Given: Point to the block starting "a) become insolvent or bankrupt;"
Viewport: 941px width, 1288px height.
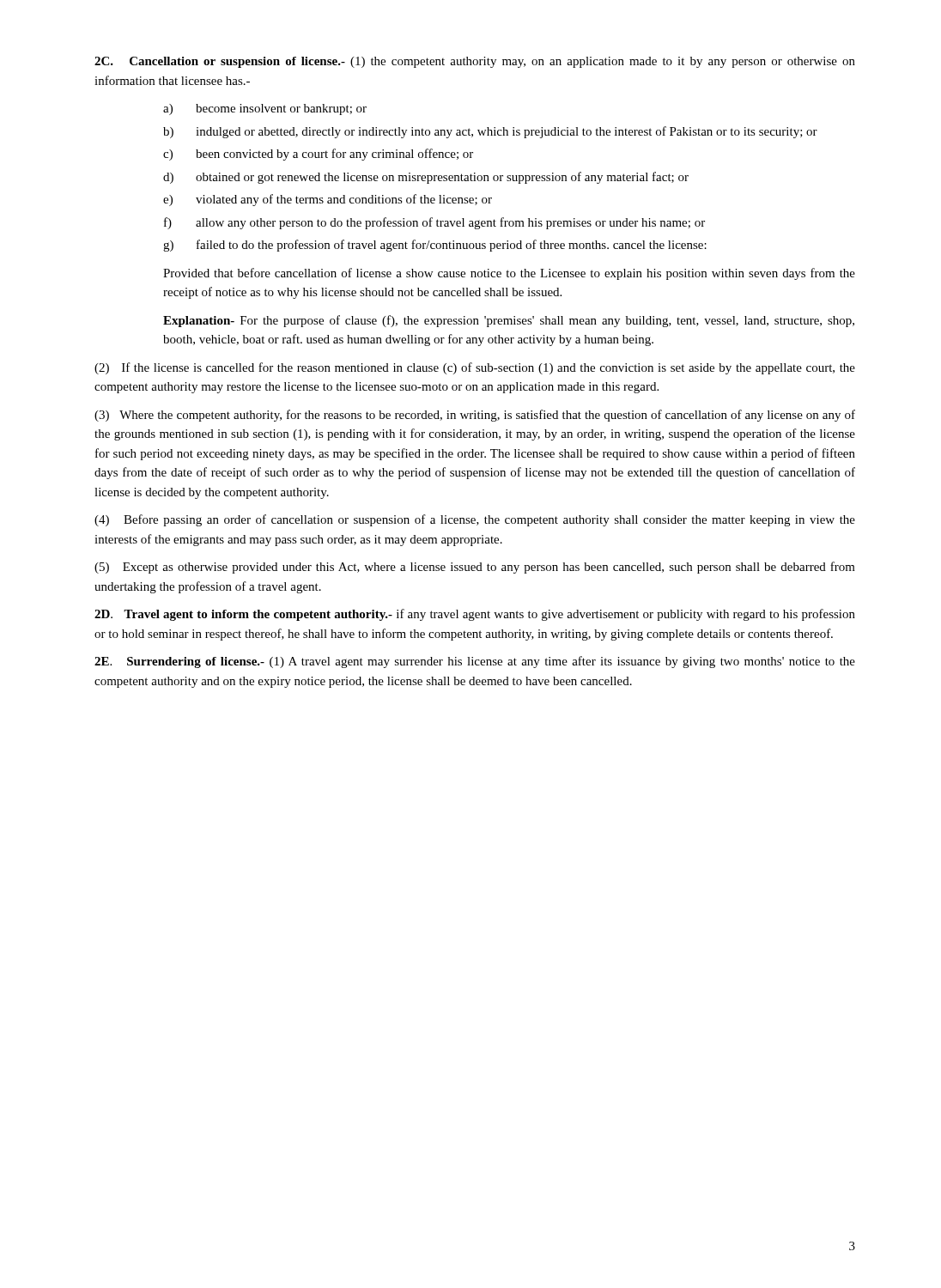Looking at the screenshot, I should pos(265,109).
